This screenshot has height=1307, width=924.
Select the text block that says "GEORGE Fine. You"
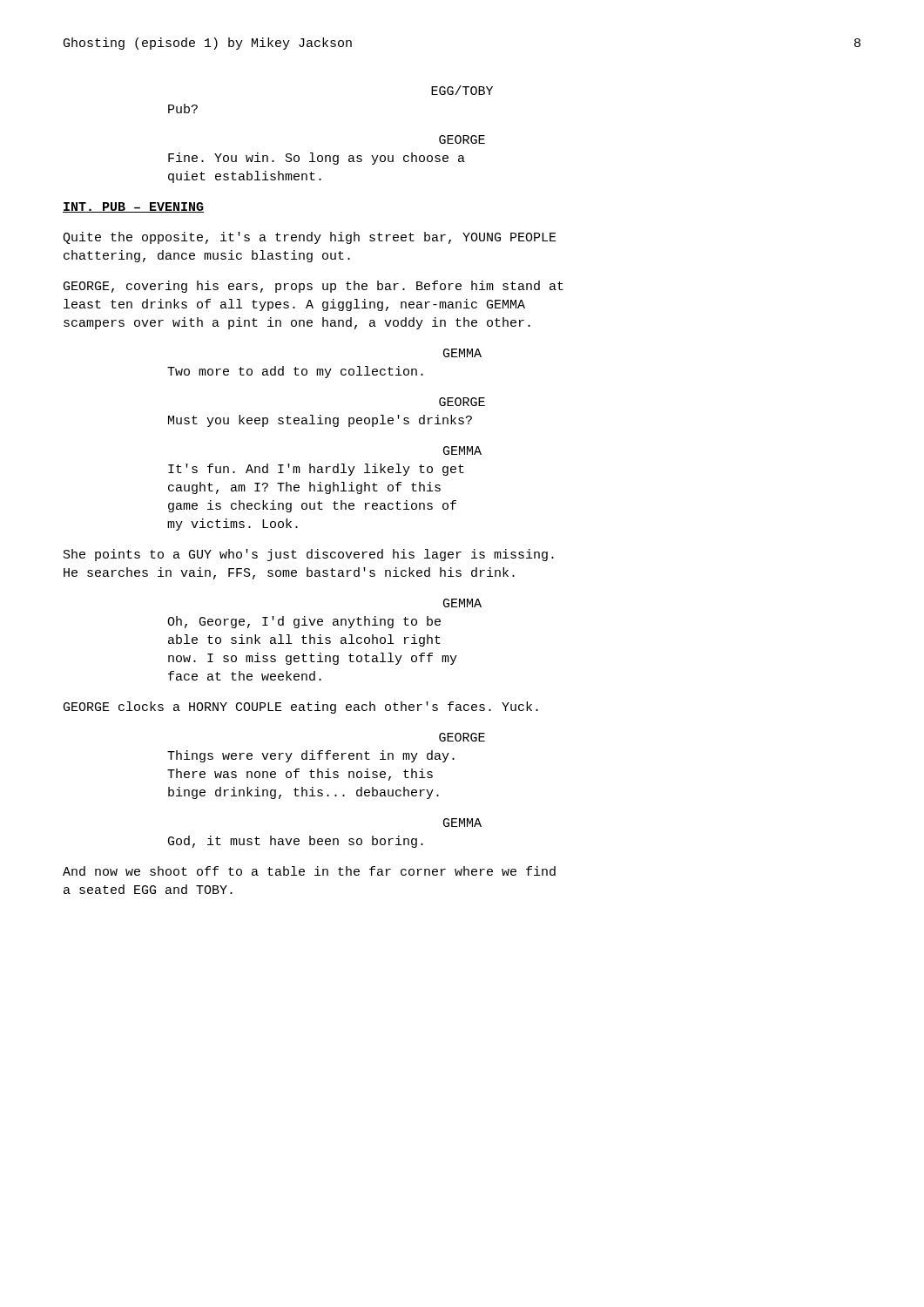(462, 159)
